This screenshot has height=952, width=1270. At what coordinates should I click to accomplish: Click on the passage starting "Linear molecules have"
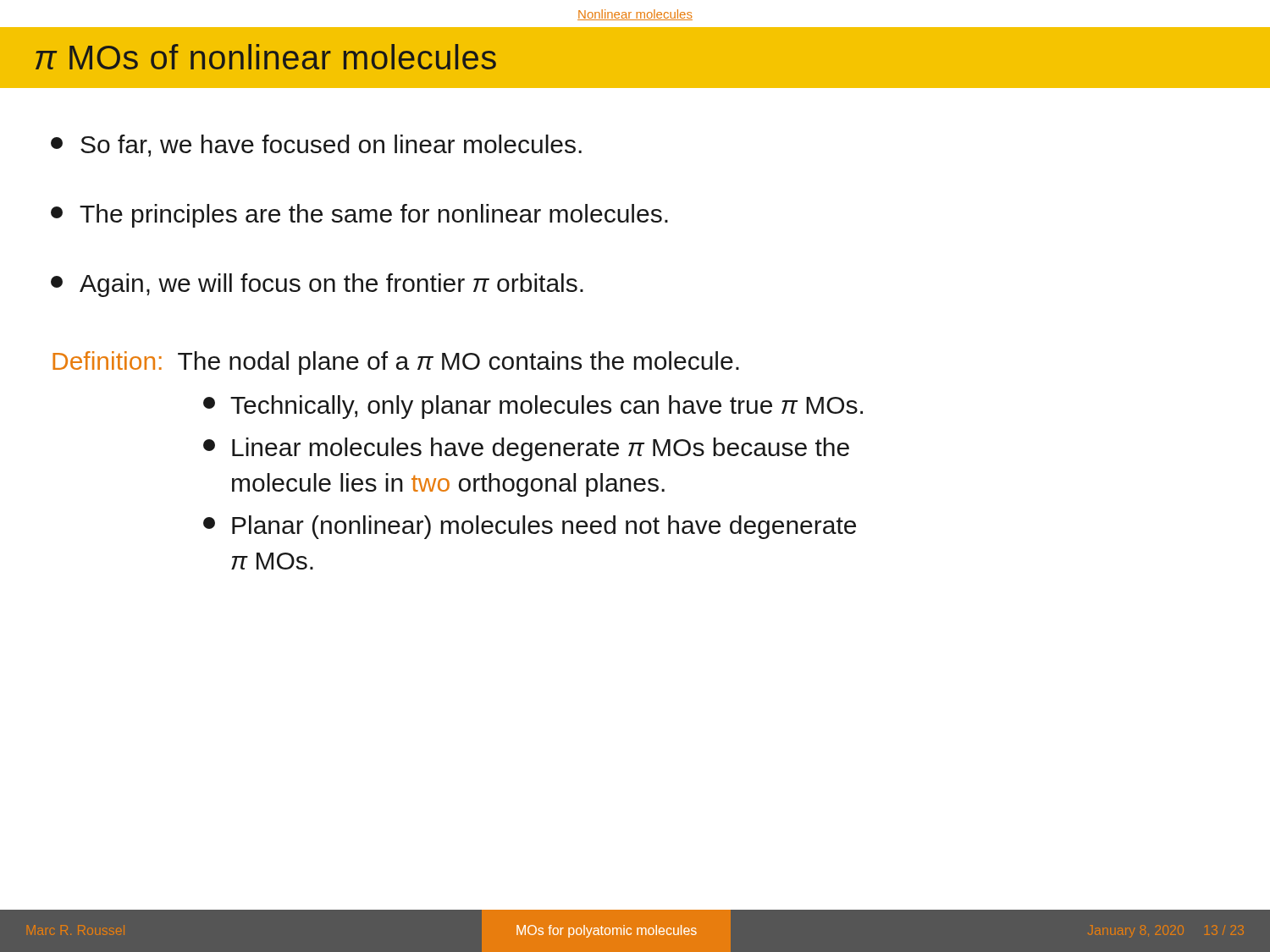click(527, 465)
